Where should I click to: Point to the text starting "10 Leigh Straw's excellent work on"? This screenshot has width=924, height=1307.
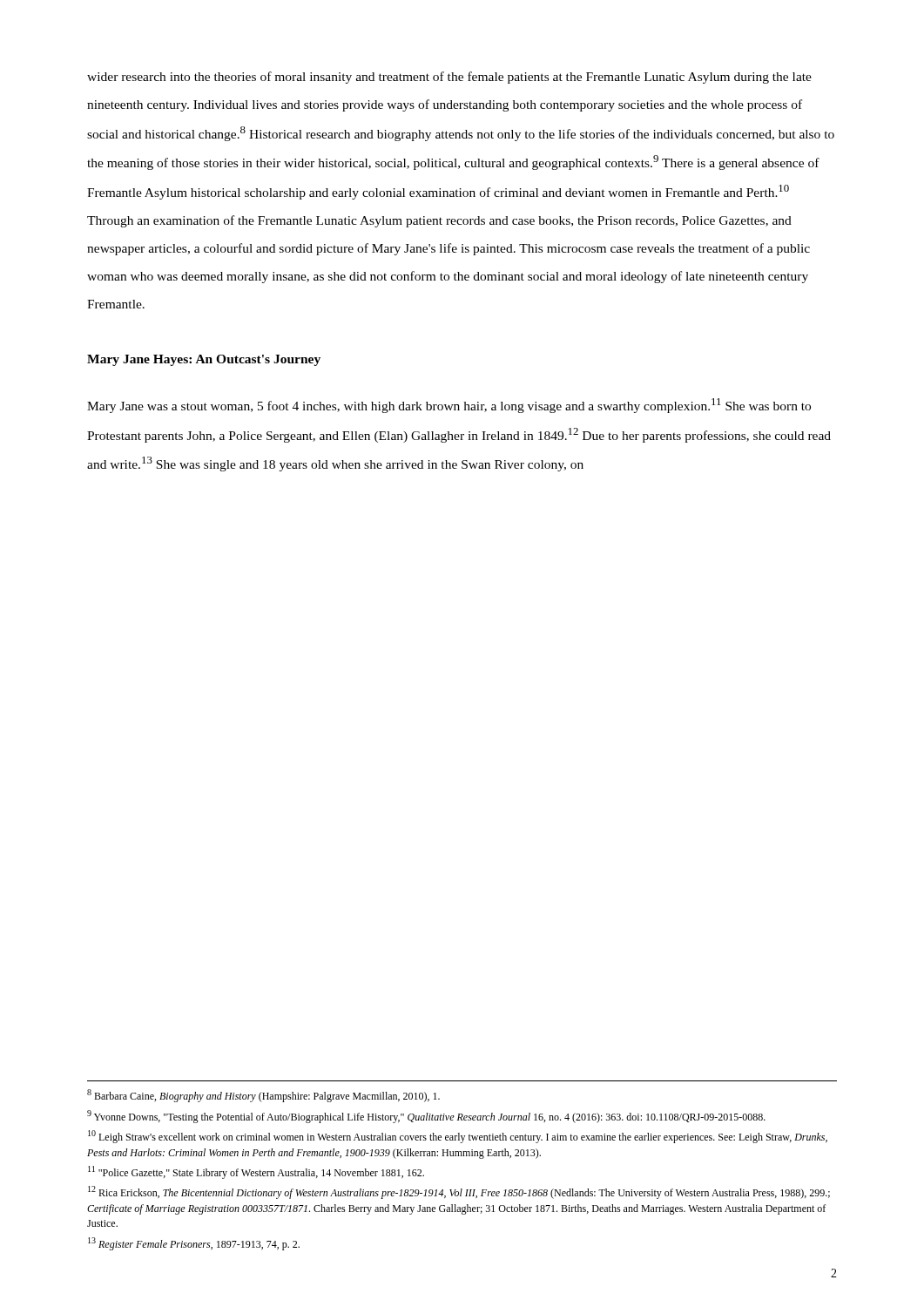457,1144
